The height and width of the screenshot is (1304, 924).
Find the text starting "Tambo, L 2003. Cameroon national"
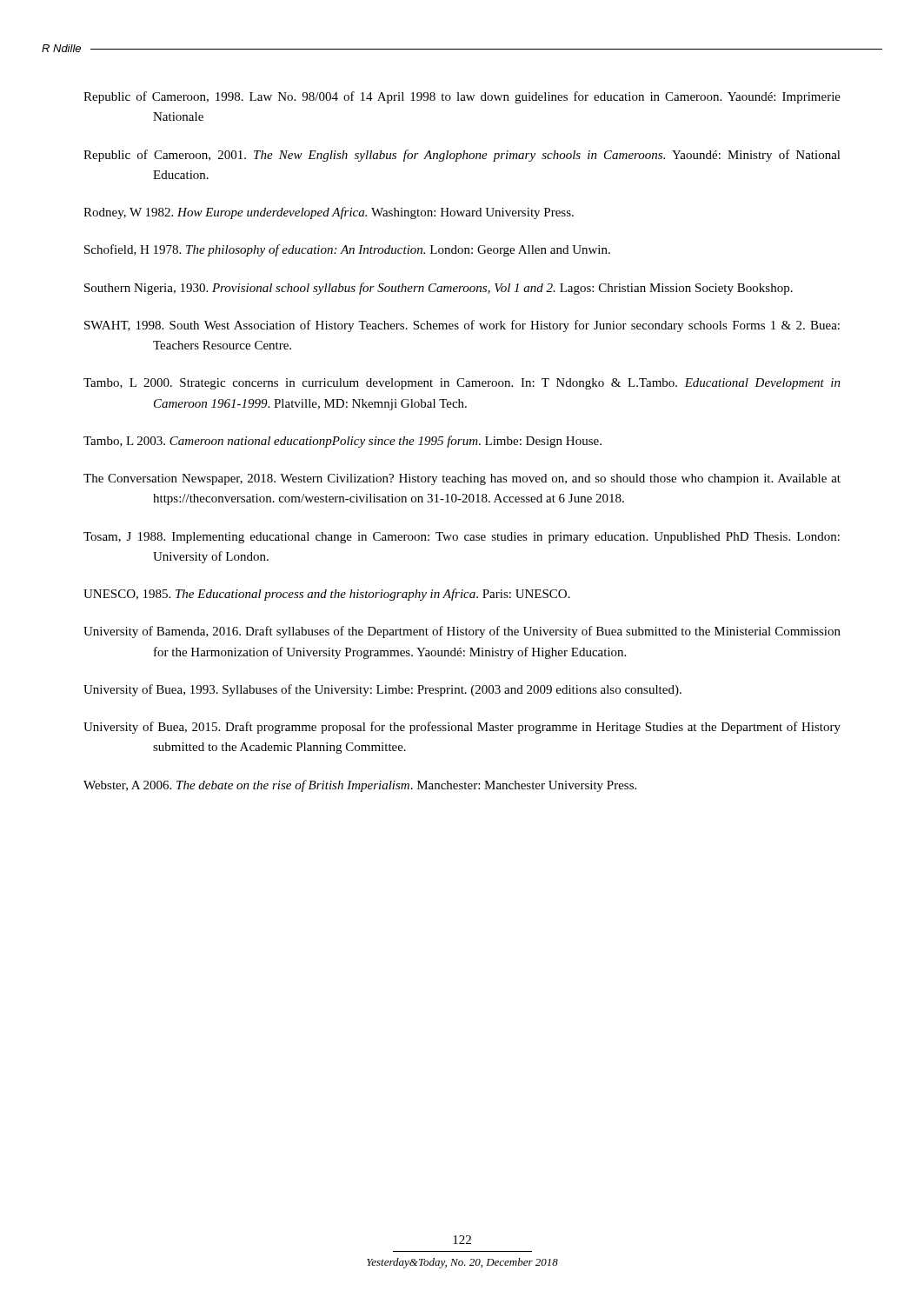(x=462, y=441)
